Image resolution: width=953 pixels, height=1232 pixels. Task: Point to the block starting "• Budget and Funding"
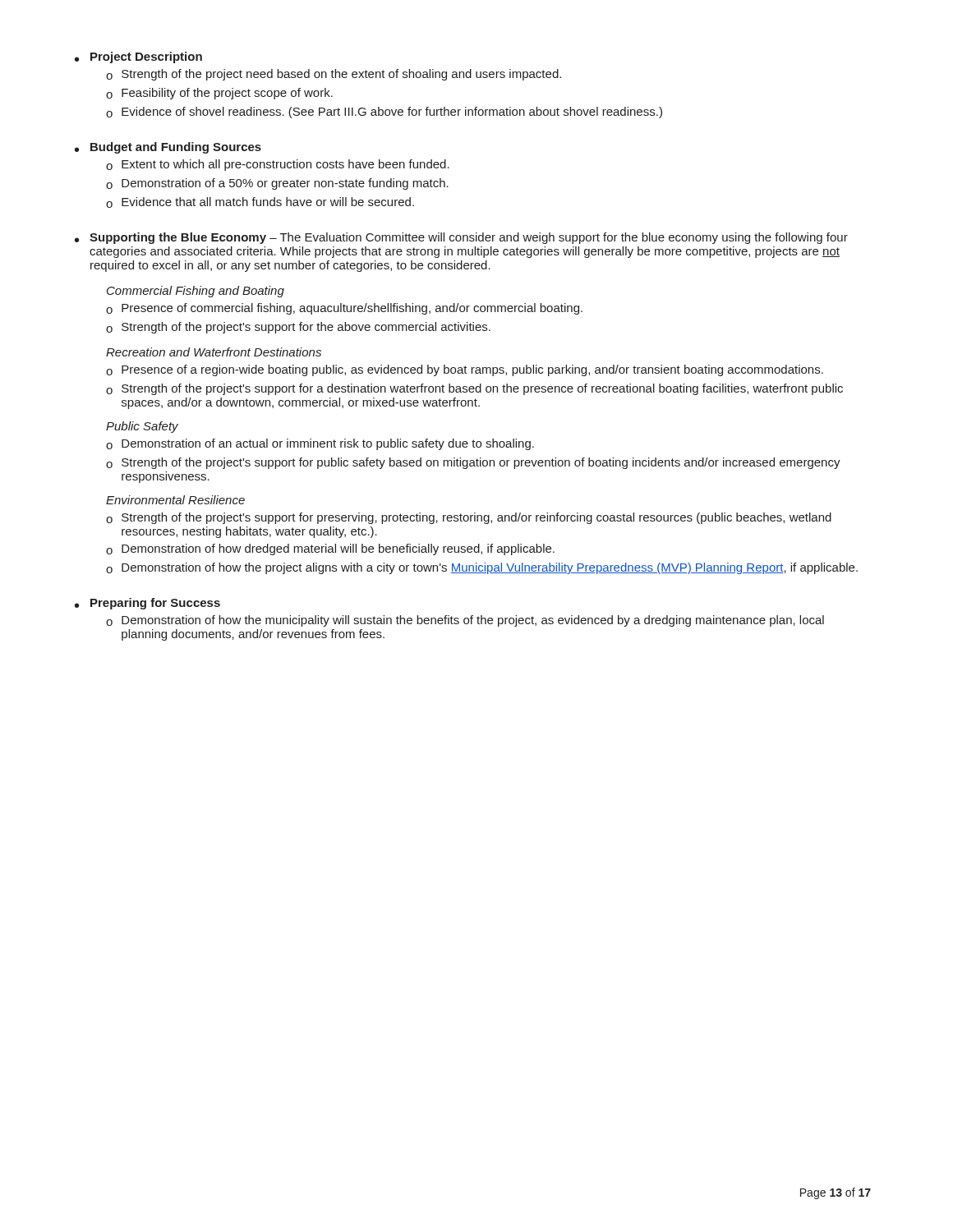click(168, 148)
